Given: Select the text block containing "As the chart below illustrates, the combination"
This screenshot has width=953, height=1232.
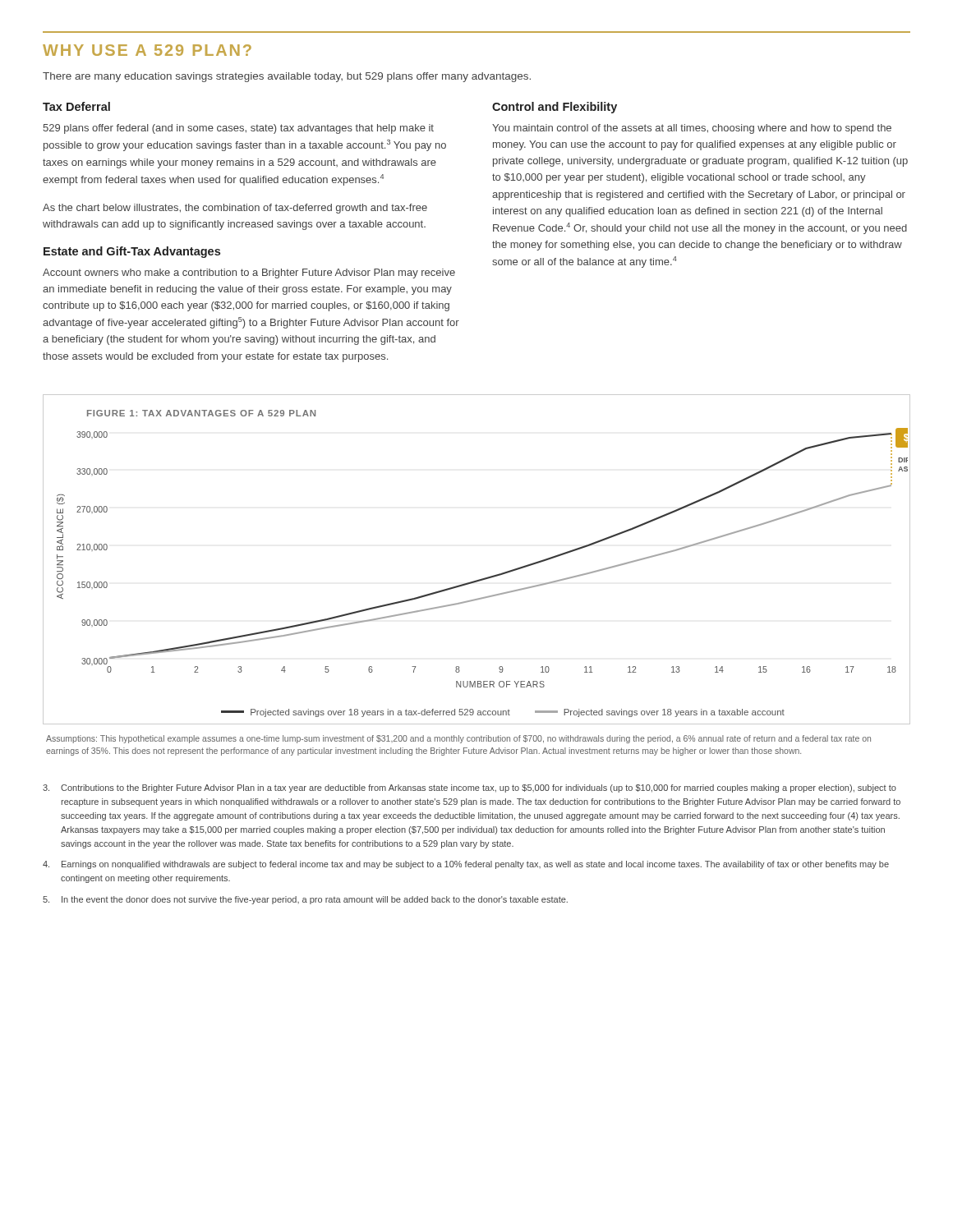Looking at the screenshot, I should click(x=235, y=216).
